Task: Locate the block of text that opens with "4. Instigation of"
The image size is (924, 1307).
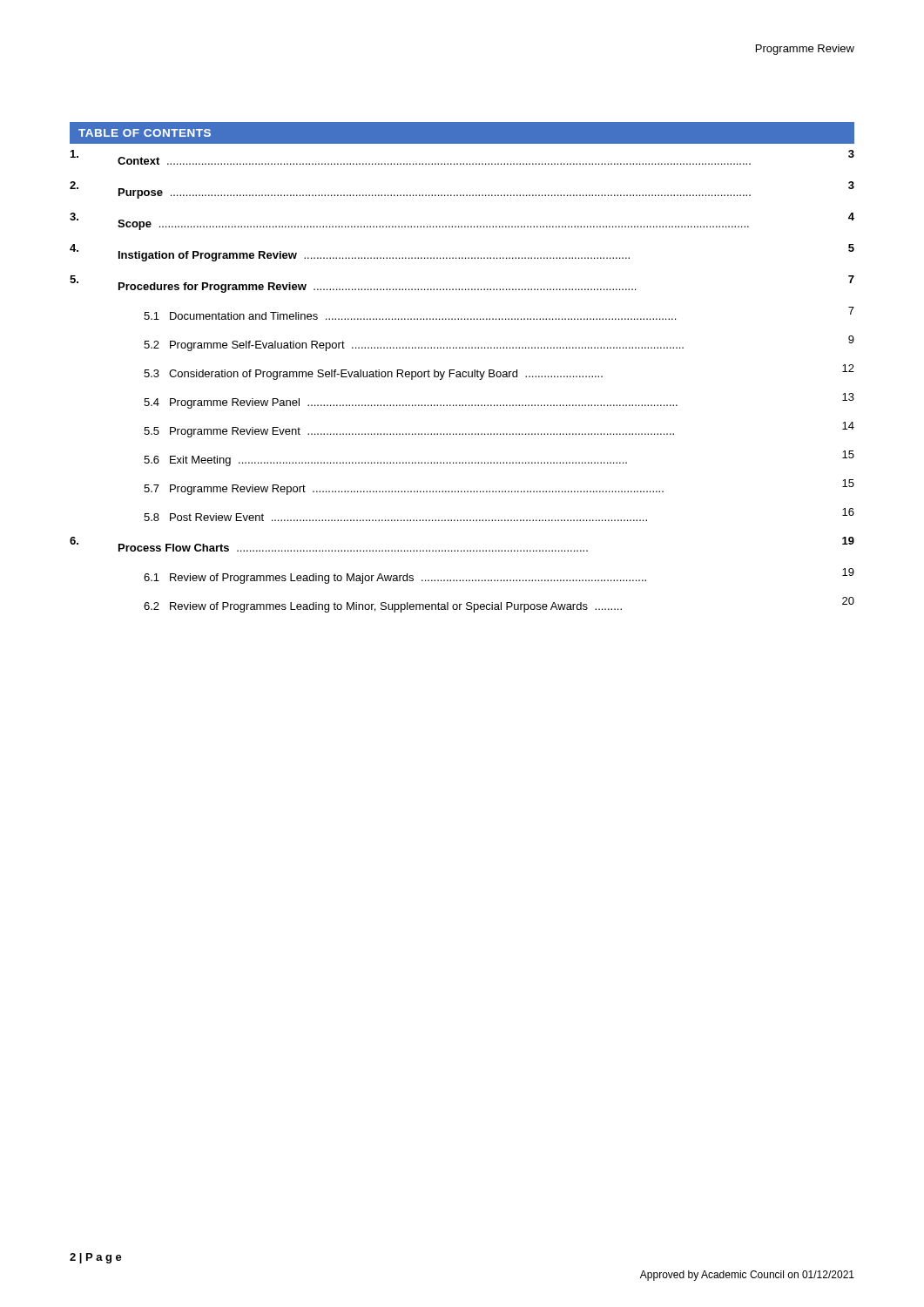Action: [462, 257]
